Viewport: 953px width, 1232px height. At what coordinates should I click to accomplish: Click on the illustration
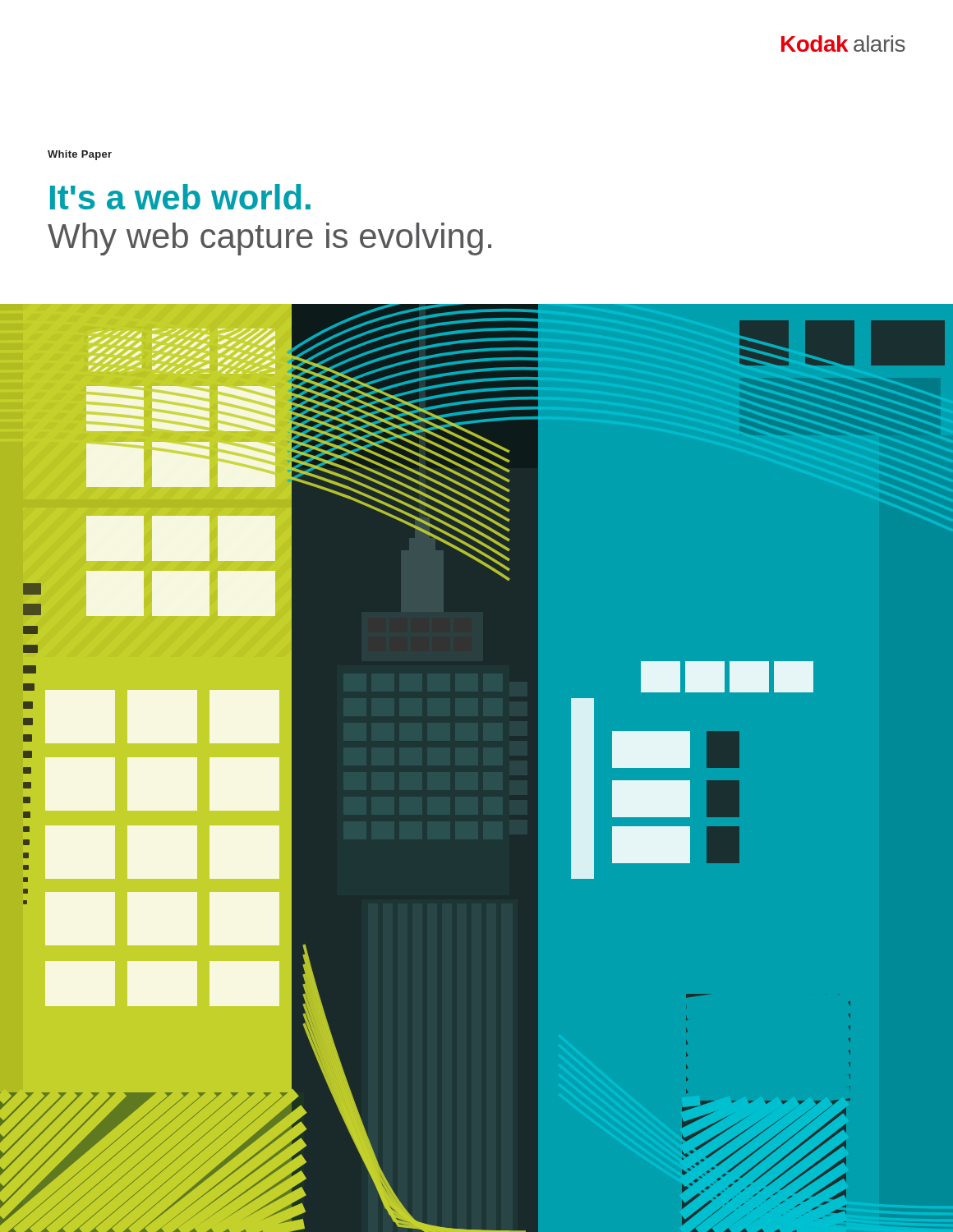pyautogui.click(x=476, y=768)
